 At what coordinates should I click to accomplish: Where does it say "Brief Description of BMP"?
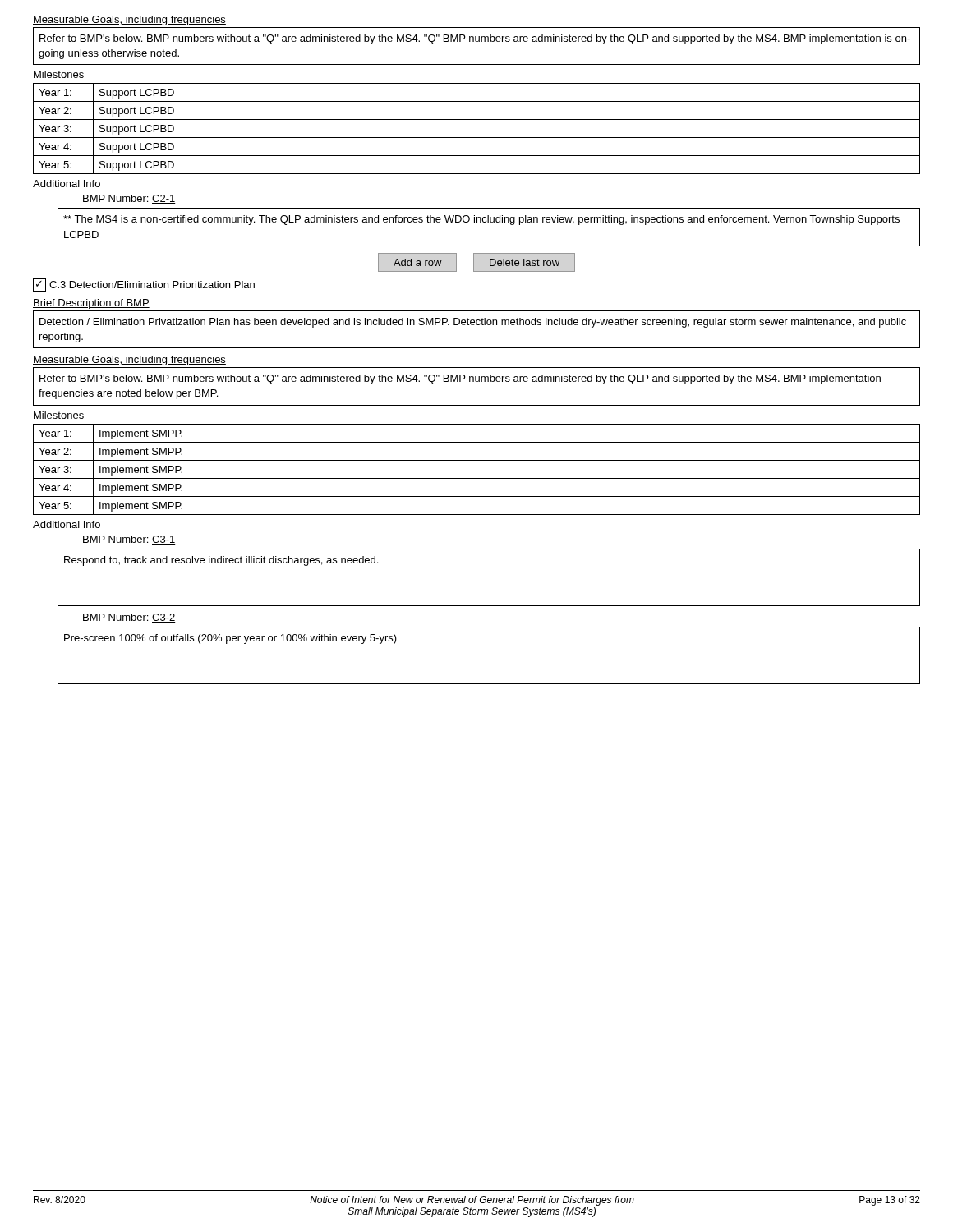coord(91,302)
